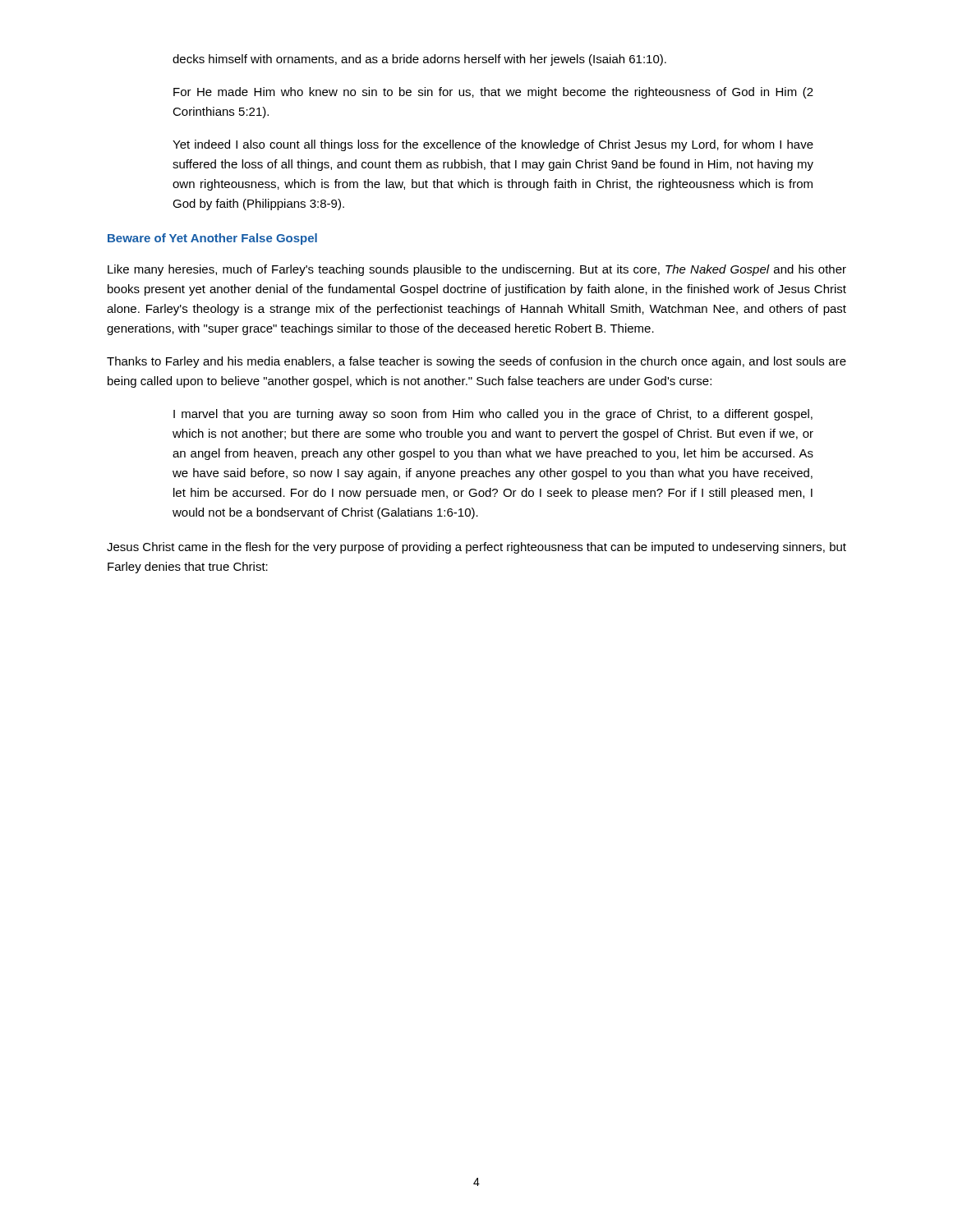Screen dimensions: 1232x953
Task: Point to the block beginning "Yet indeed I also count all"
Action: coord(493,174)
